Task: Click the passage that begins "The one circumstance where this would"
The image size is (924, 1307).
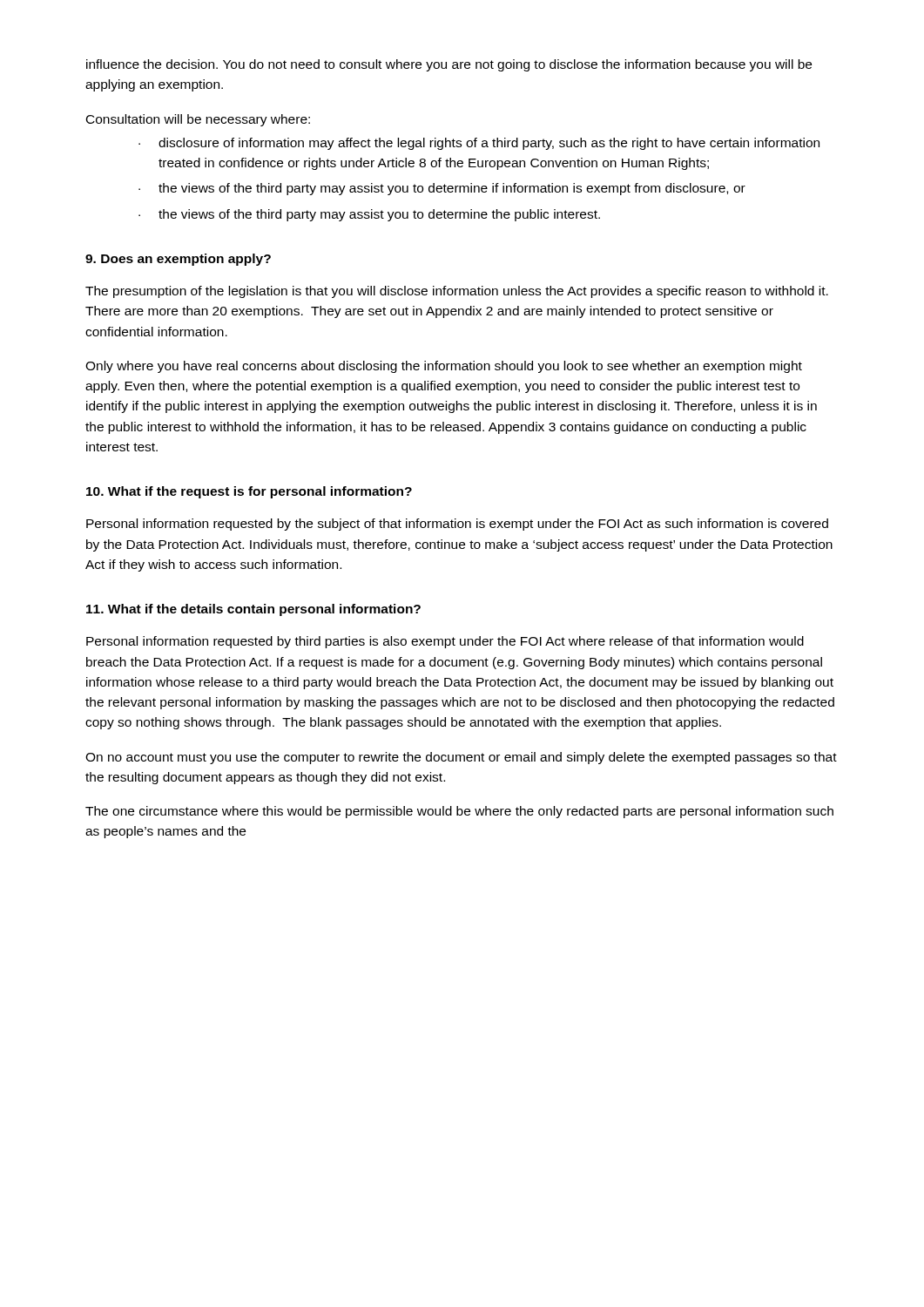Action: tap(460, 821)
